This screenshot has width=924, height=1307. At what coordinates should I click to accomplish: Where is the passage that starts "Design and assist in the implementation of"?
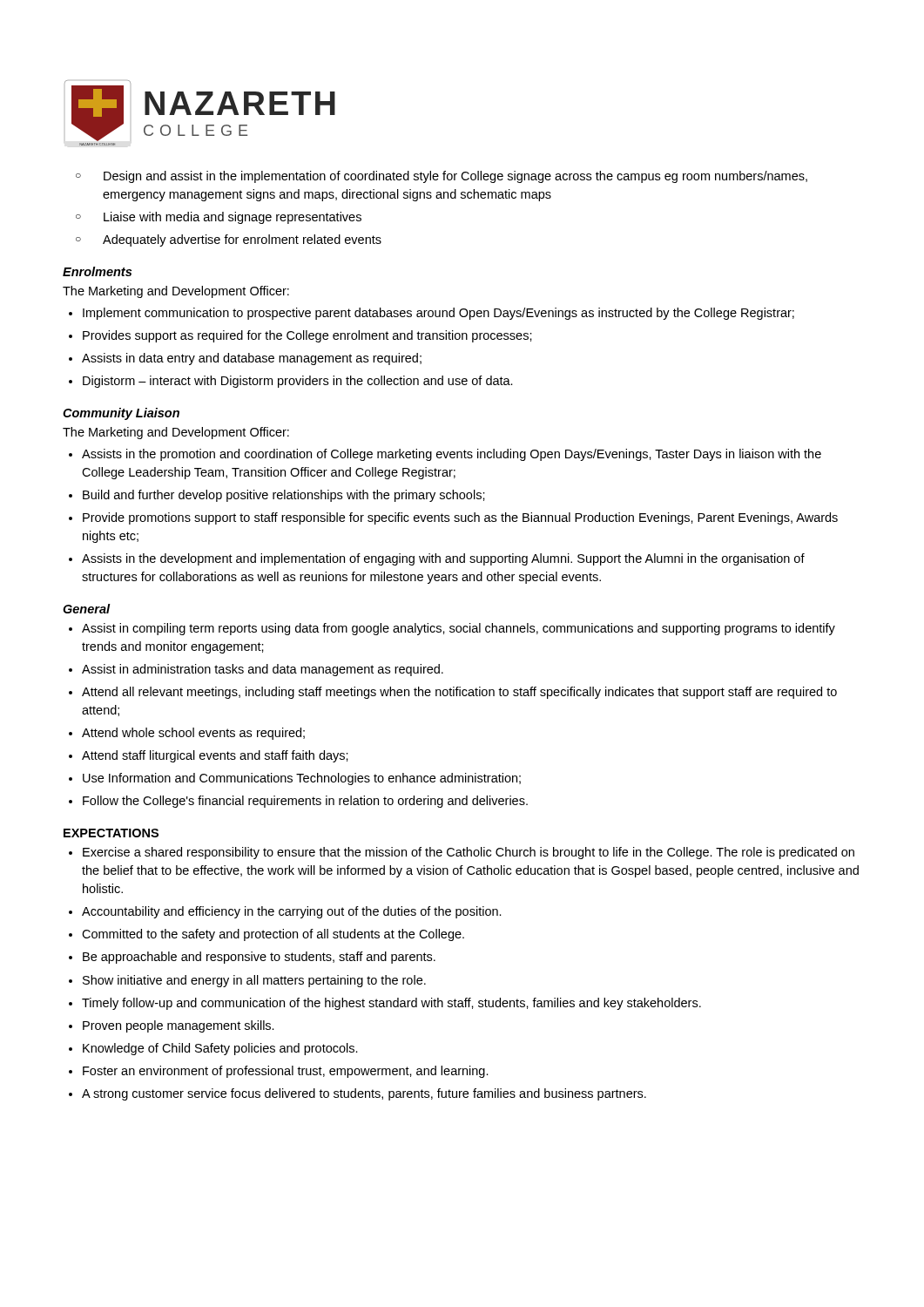[x=475, y=186]
